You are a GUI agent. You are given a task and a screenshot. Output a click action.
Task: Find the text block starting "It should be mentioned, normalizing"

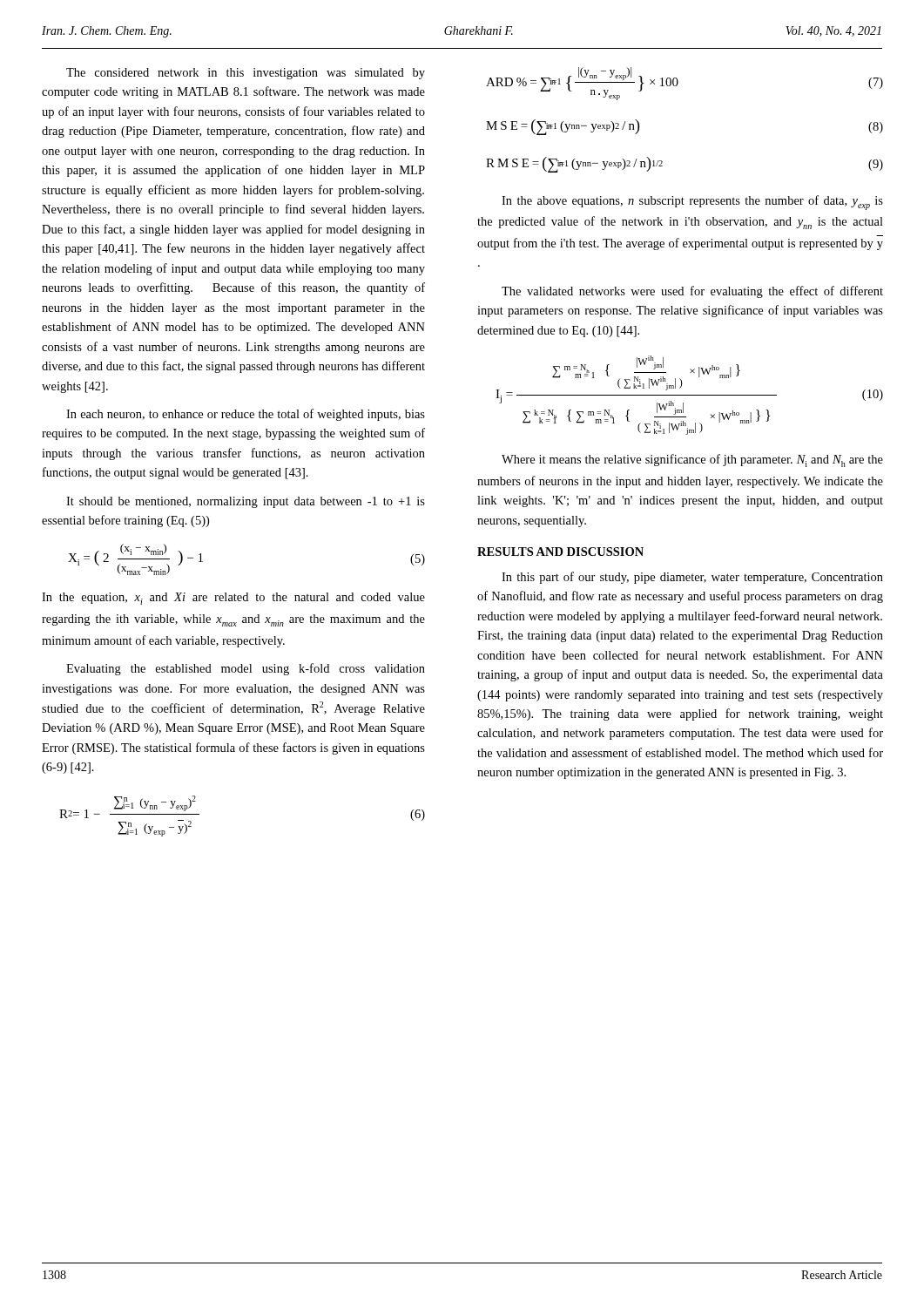tap(233, 511)
